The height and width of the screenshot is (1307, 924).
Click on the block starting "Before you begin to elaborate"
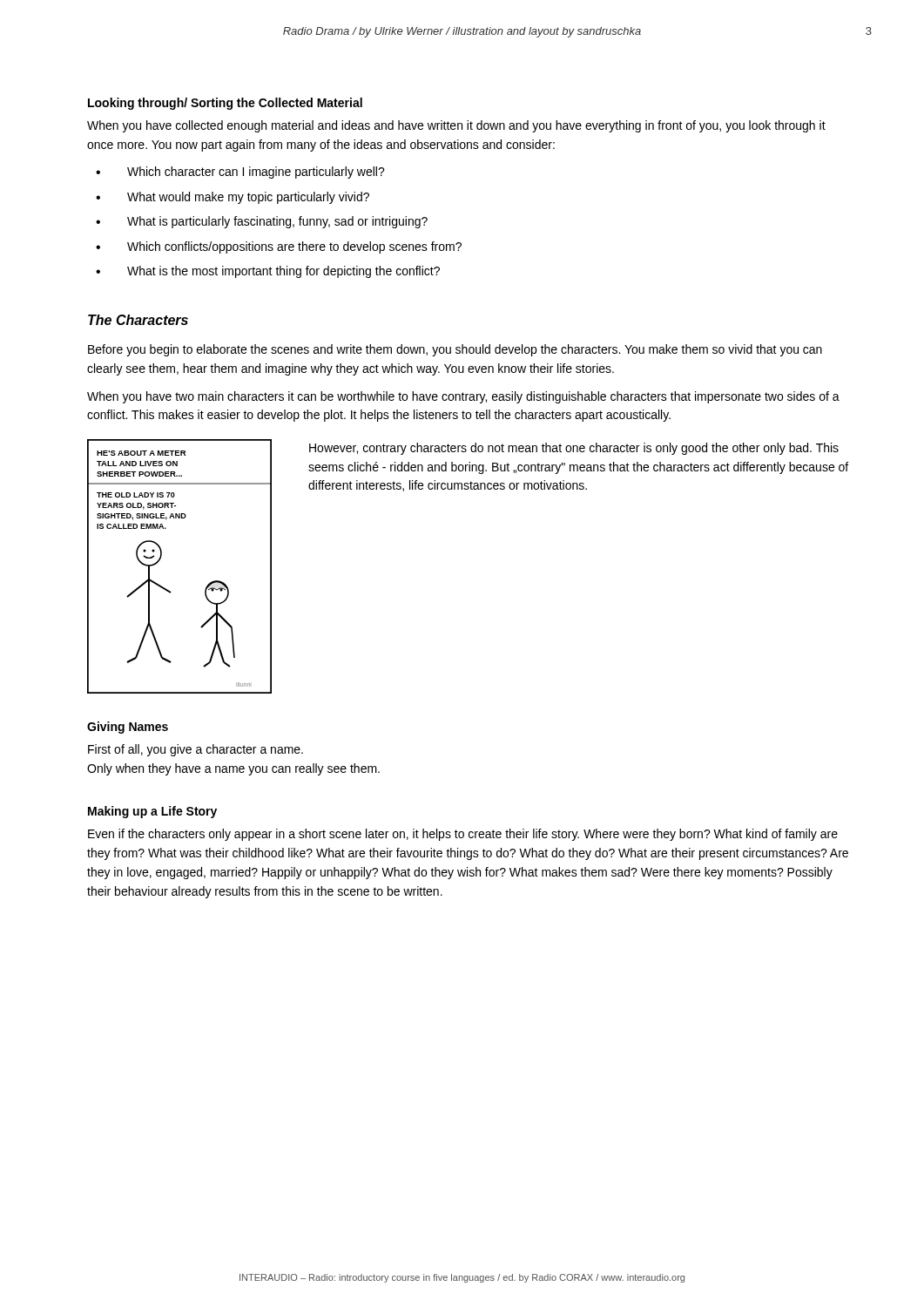[x=455, y=359]
